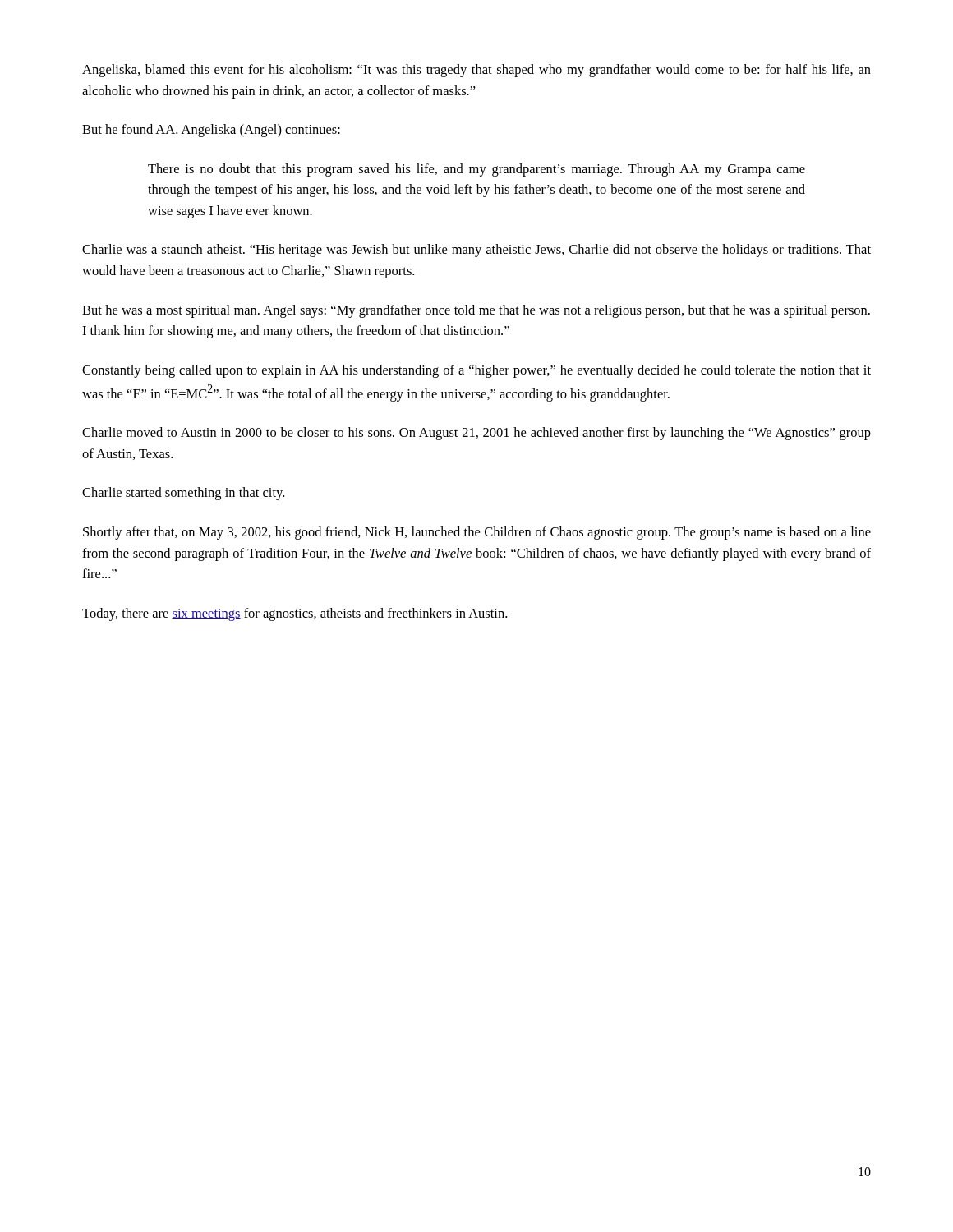Viewport: 953px width, 1232px height.
Task: Where is the passage that starts "Constantly being called upon"?
Action: click(476, 382)
